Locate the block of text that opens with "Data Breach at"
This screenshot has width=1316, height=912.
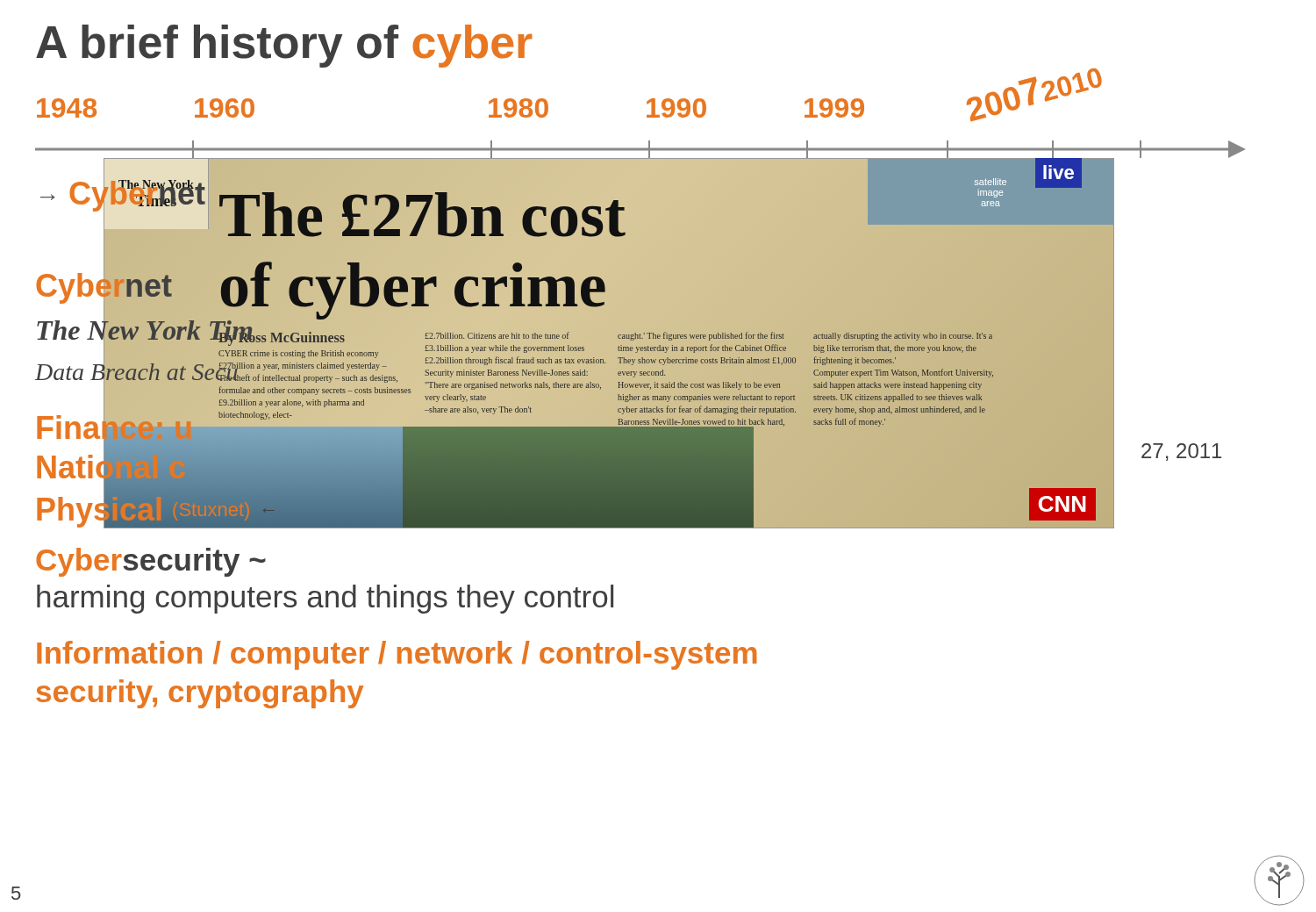tap(137, 372)
